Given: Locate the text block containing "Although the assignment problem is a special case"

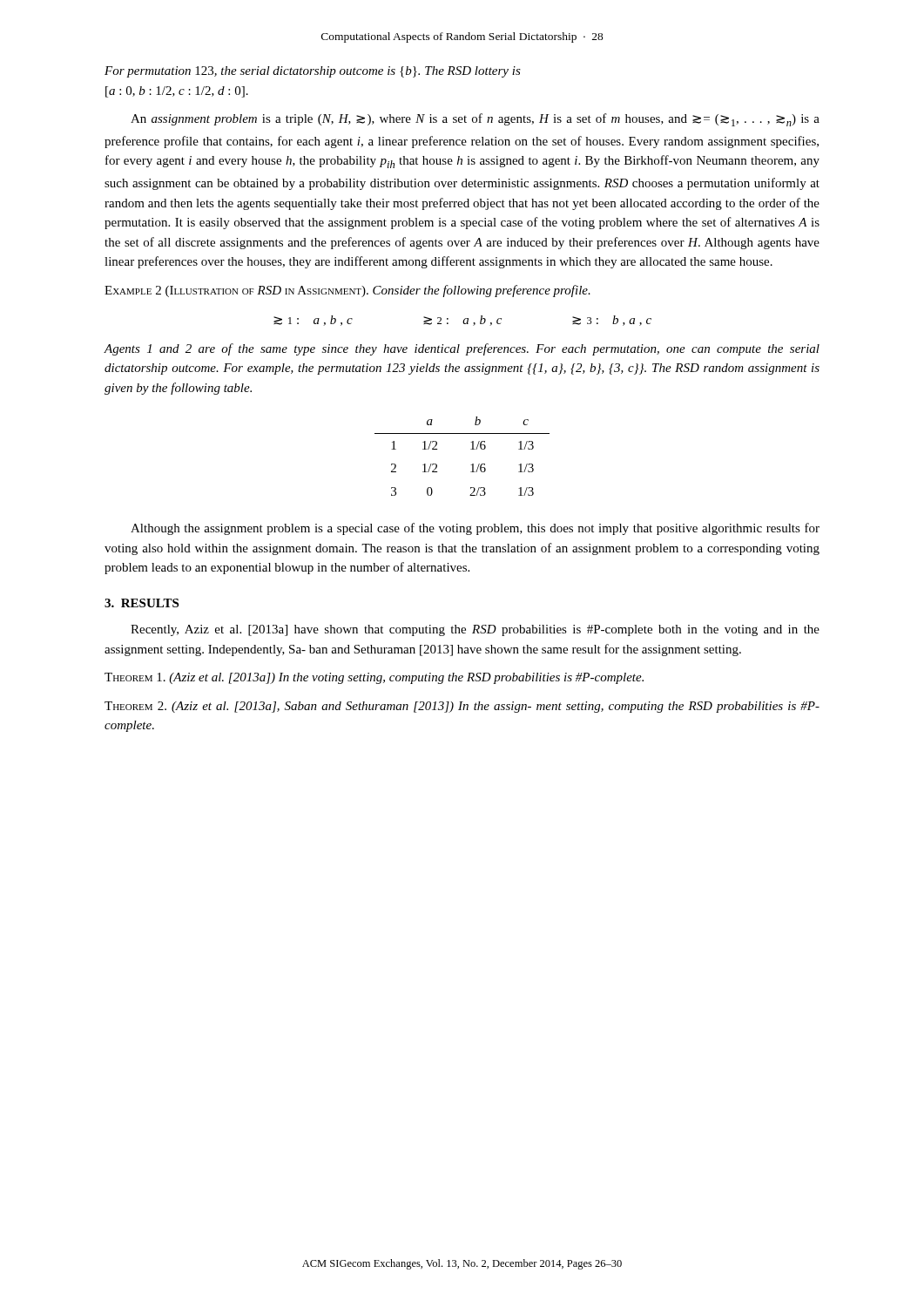Looking at the screenshot, I should tap(462, 548).
